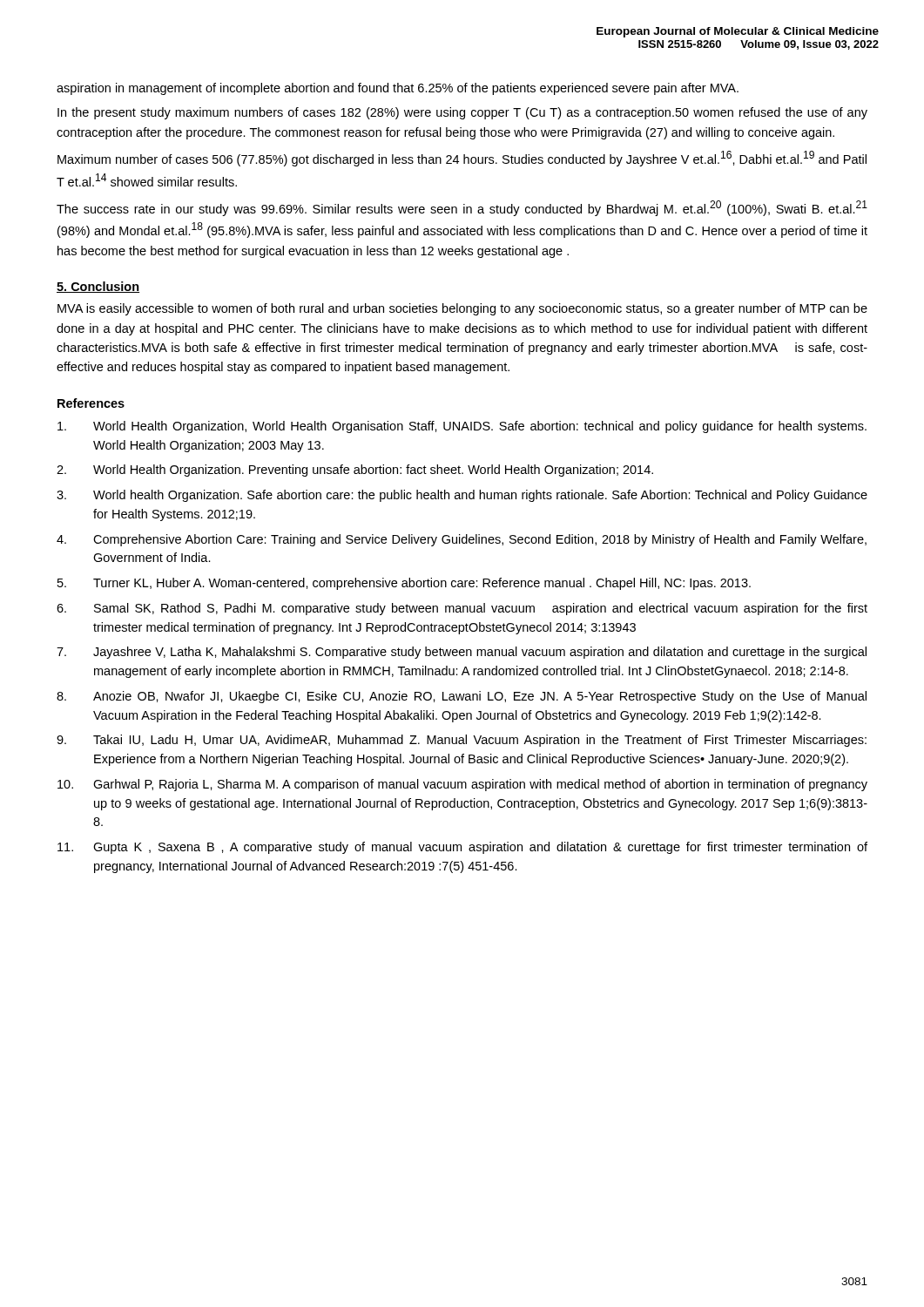Screen dimensions: 1307x924
Task: Find the text block that says "In the present study"
Action: (x=462, y=123)
